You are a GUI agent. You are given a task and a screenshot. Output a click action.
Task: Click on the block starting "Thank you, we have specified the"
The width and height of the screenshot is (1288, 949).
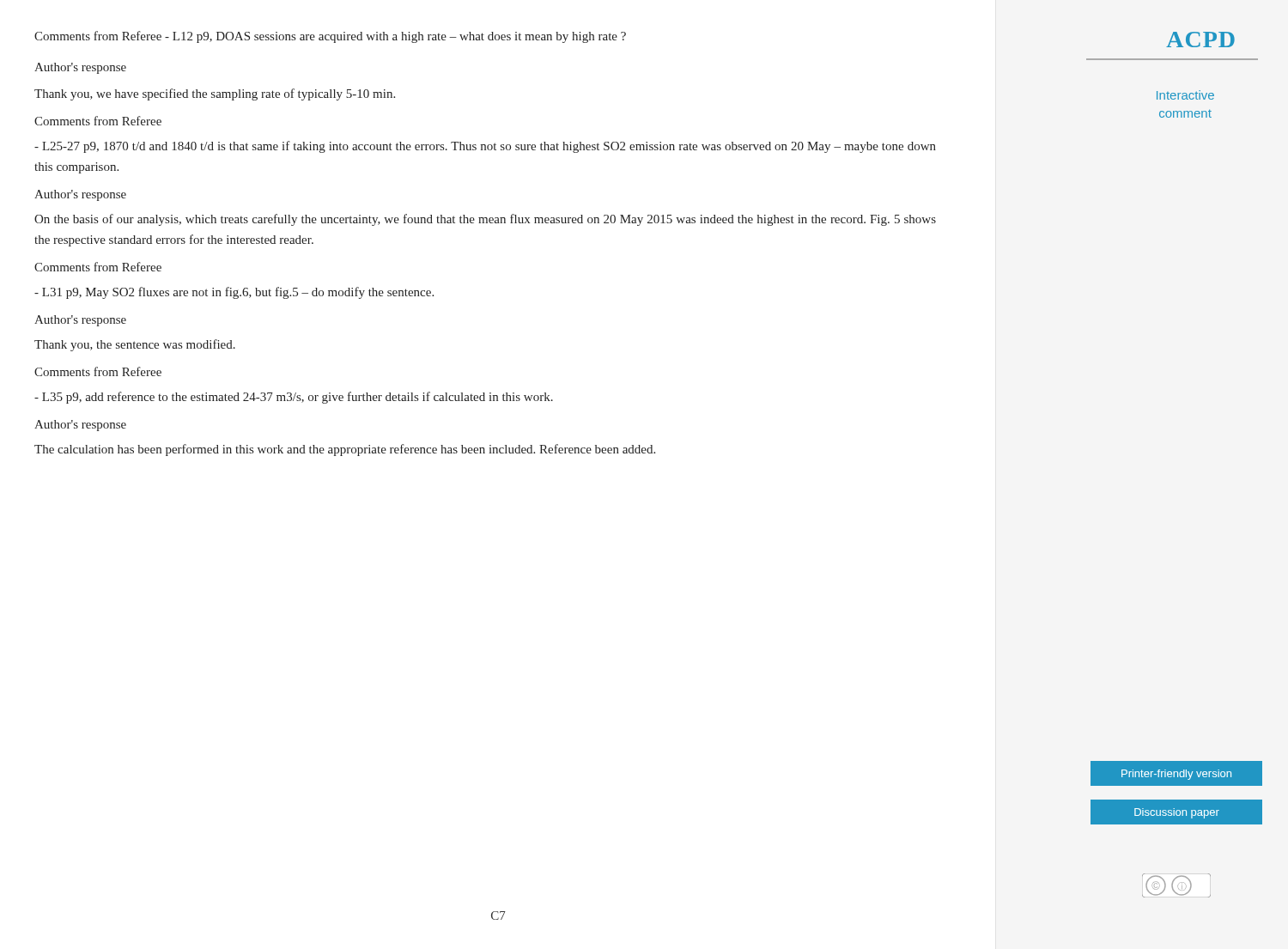point(215,94)
